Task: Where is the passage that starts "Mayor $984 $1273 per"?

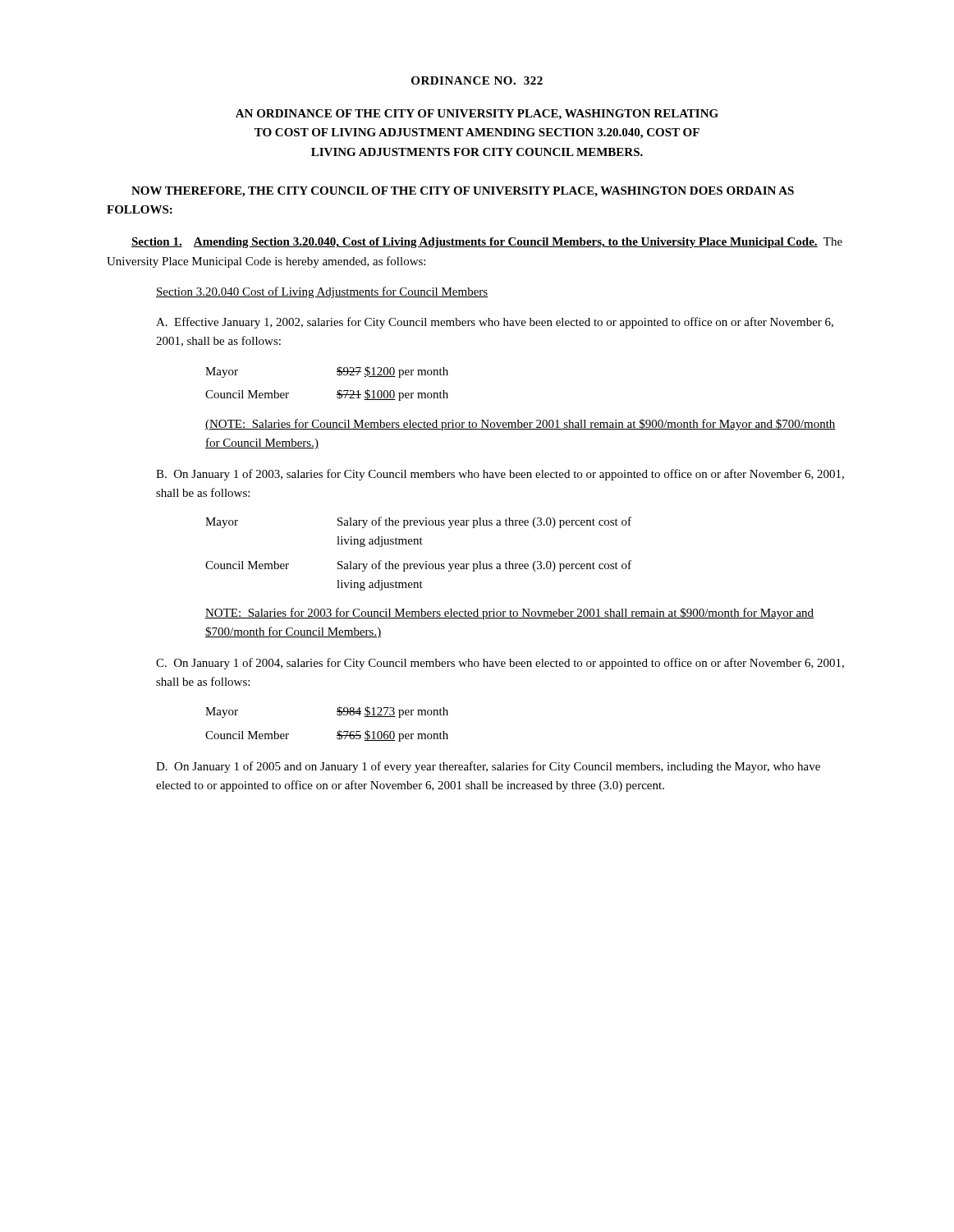Action: (217, 713)
